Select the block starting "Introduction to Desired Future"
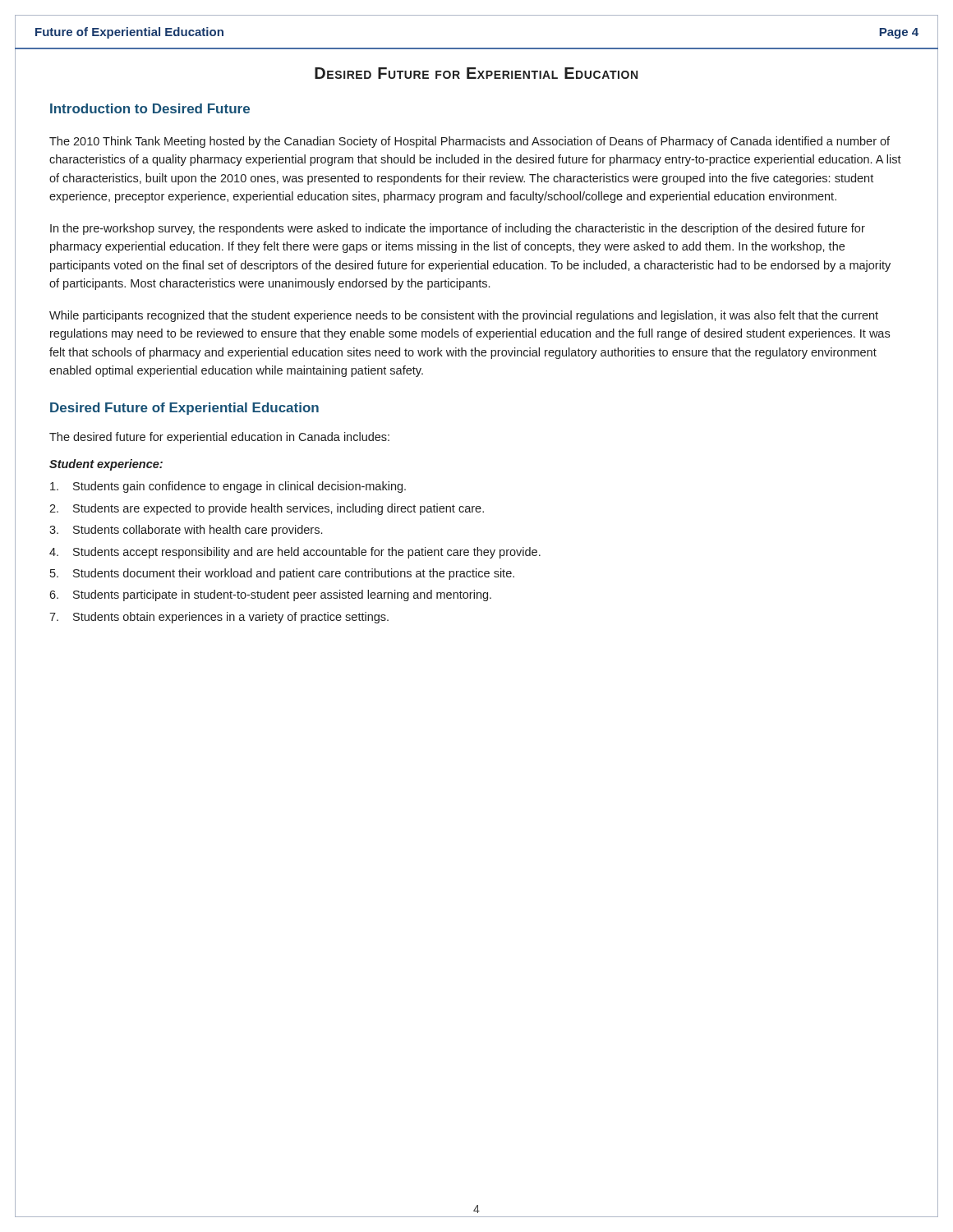Image resolution: width=953 pixels, height=1232 pixels. (150, 109)
